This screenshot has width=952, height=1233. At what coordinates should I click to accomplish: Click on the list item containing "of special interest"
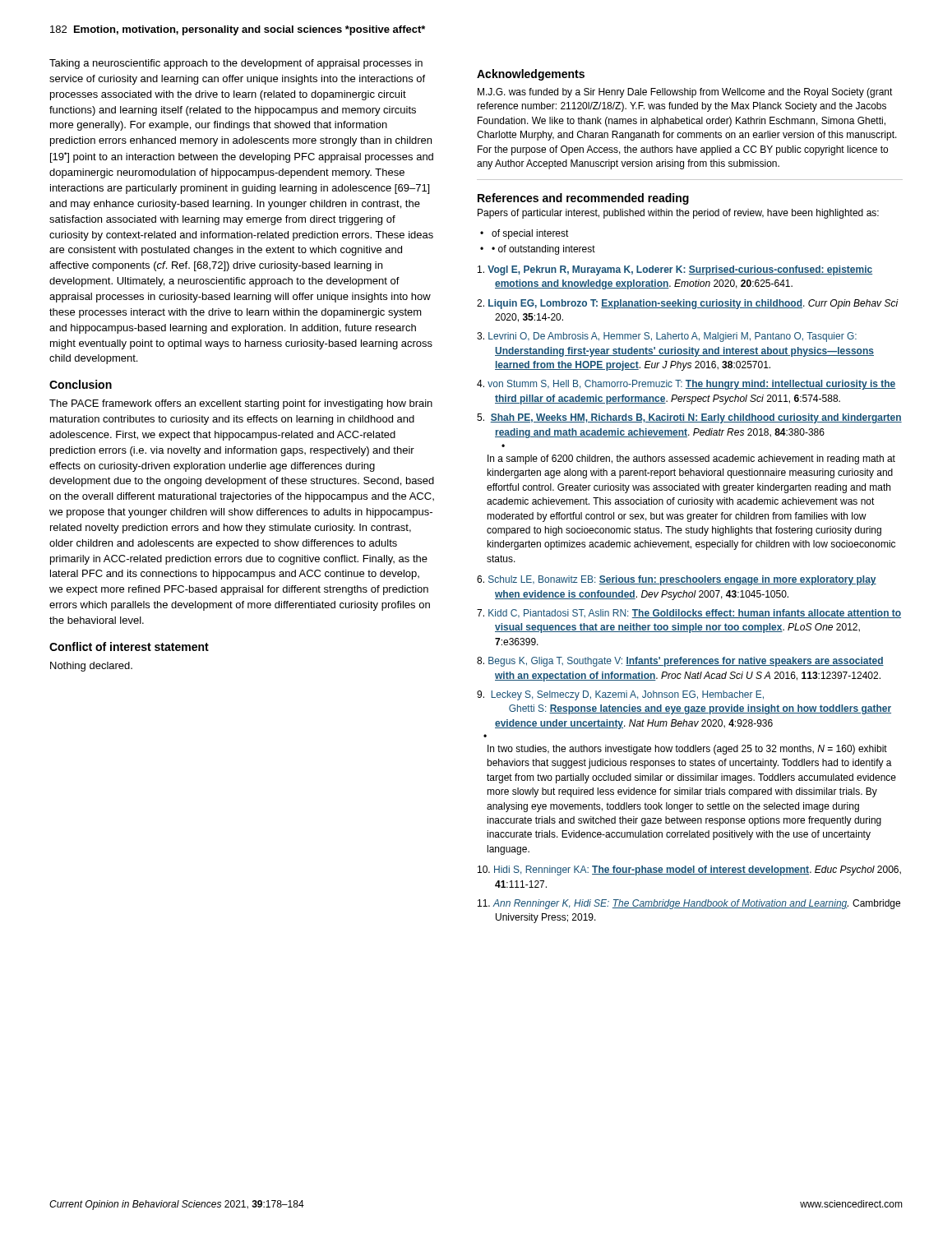[x=530, y=234]
